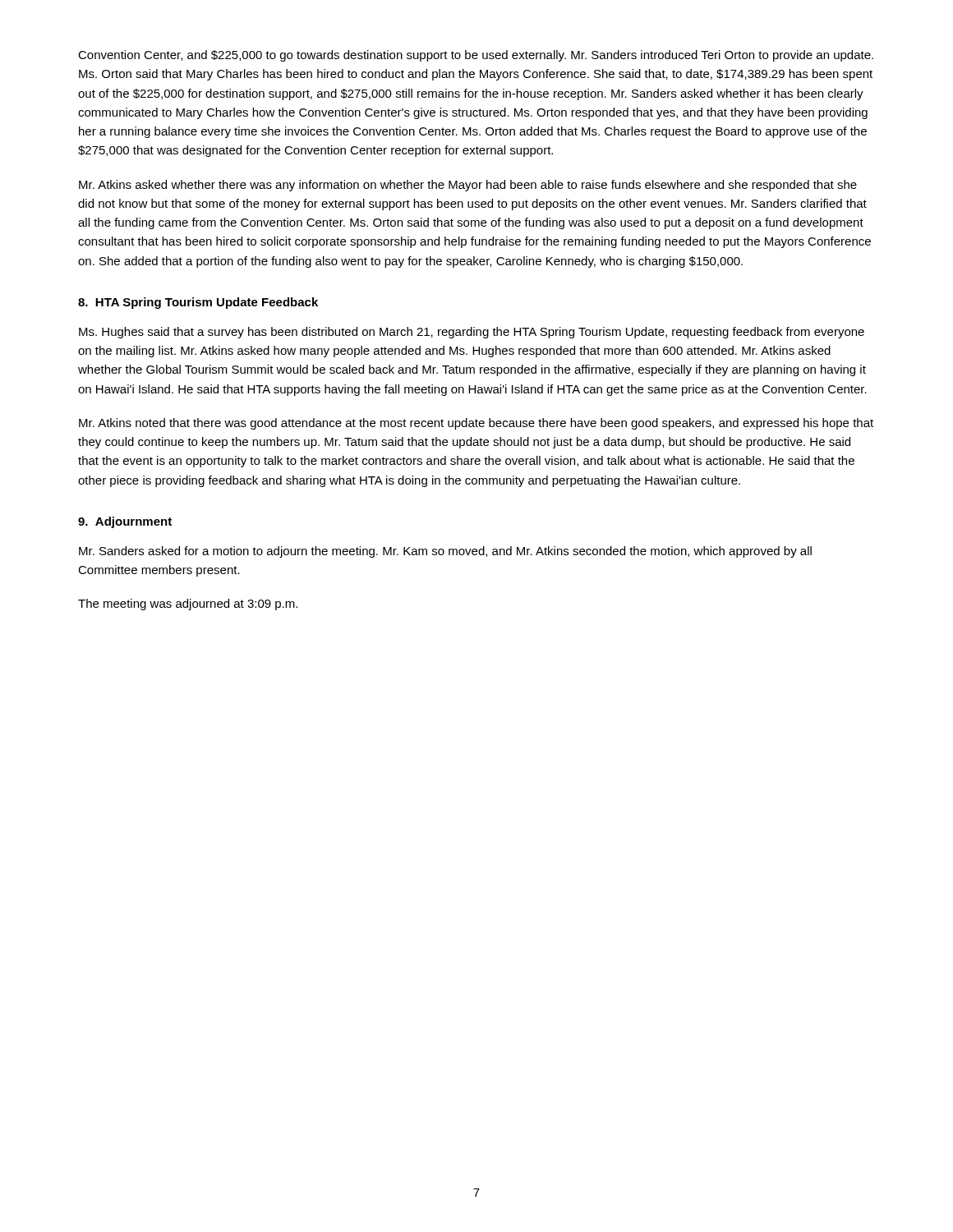The height and width of the screenshot is (1232, 953).
Task: Click on the text block containing "Convention Center, and $225,000 to go towards destination"
Action: coord(476,102)
